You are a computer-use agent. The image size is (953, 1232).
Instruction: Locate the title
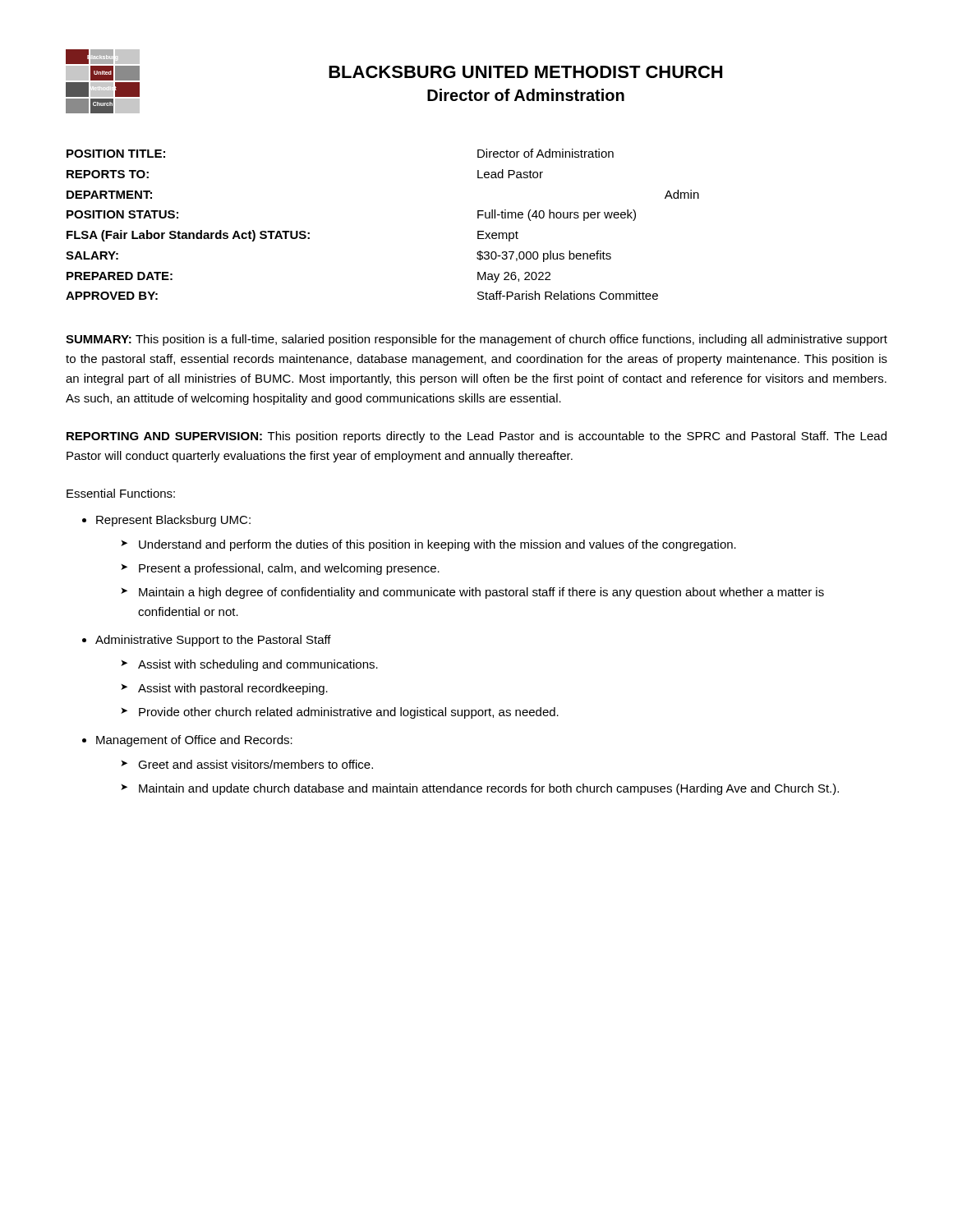point(526,83)
